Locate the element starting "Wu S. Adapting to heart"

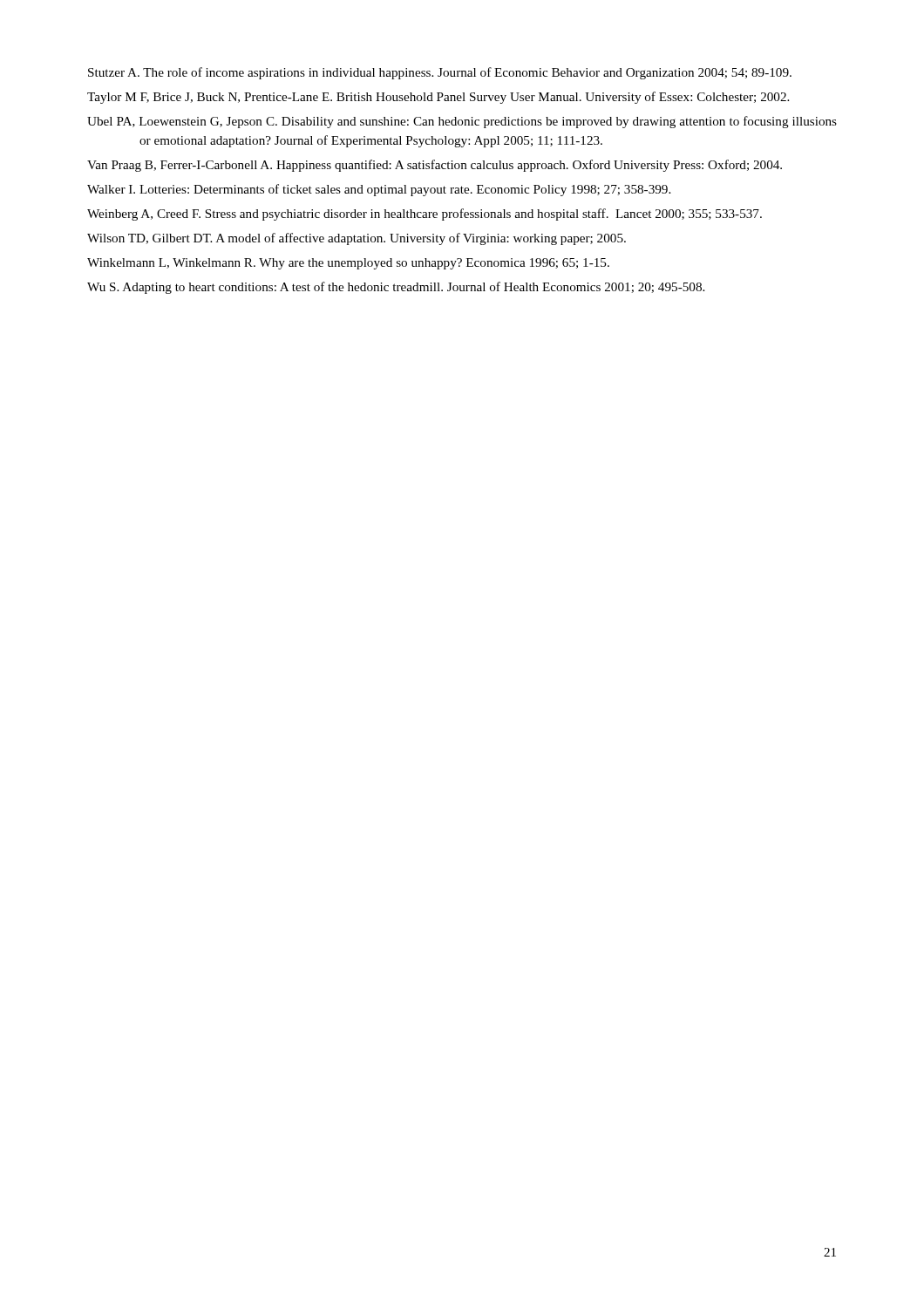(396, 287)
